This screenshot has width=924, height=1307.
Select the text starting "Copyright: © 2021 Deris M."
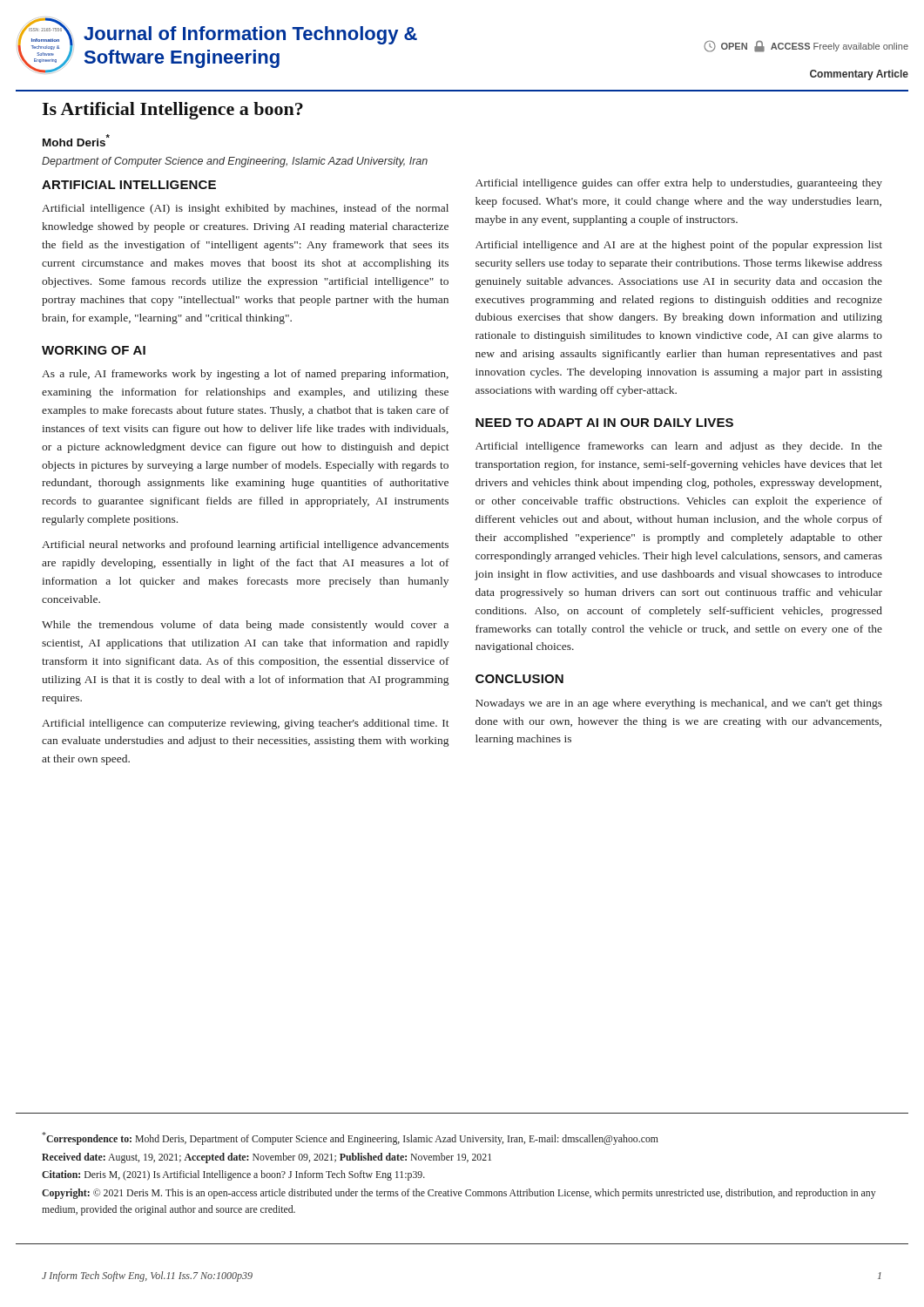(x=462, y=1202)
